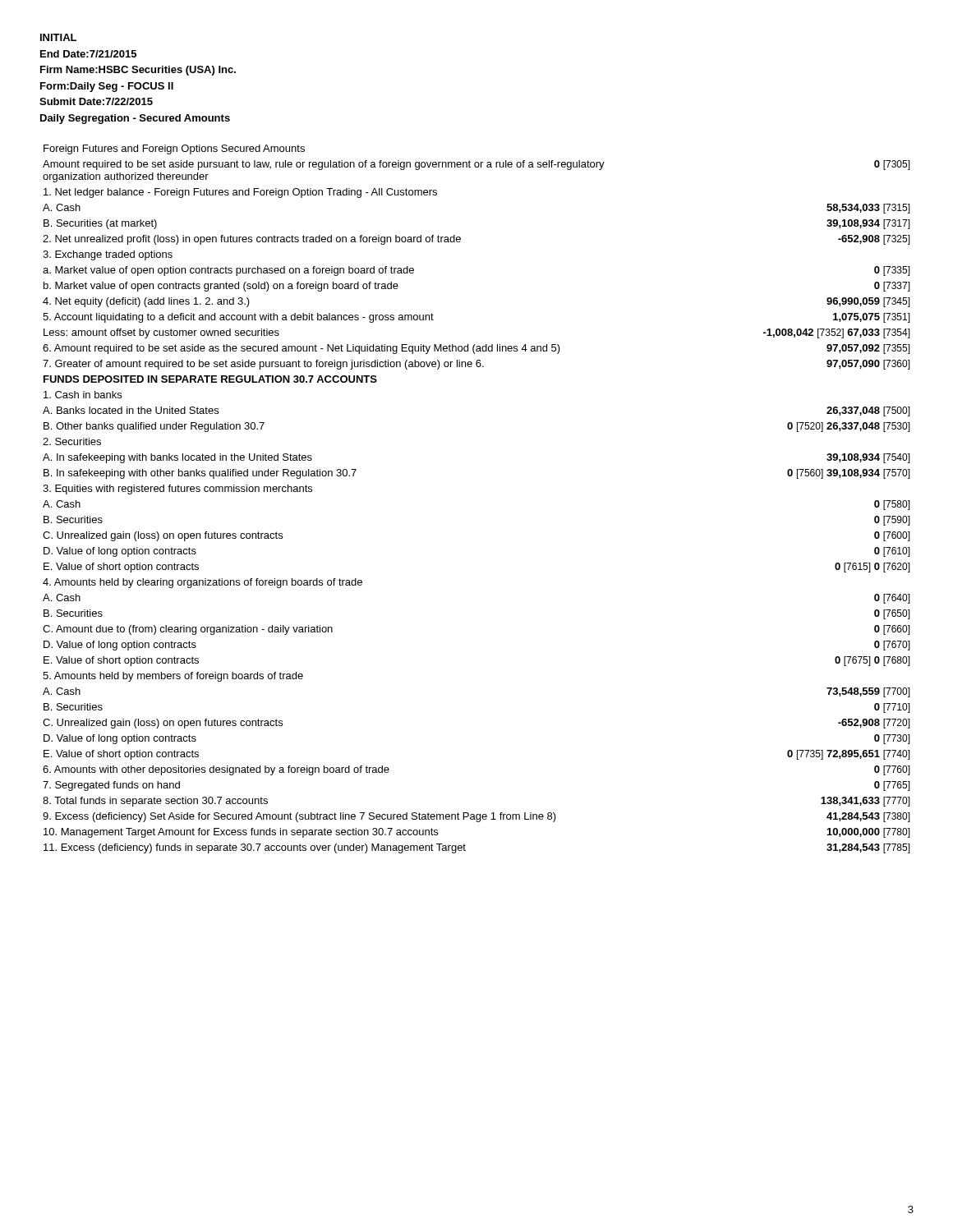
Task: Find the list item that reads "2. Net unrealized profit (loss) in"
Action: (252, 239)
